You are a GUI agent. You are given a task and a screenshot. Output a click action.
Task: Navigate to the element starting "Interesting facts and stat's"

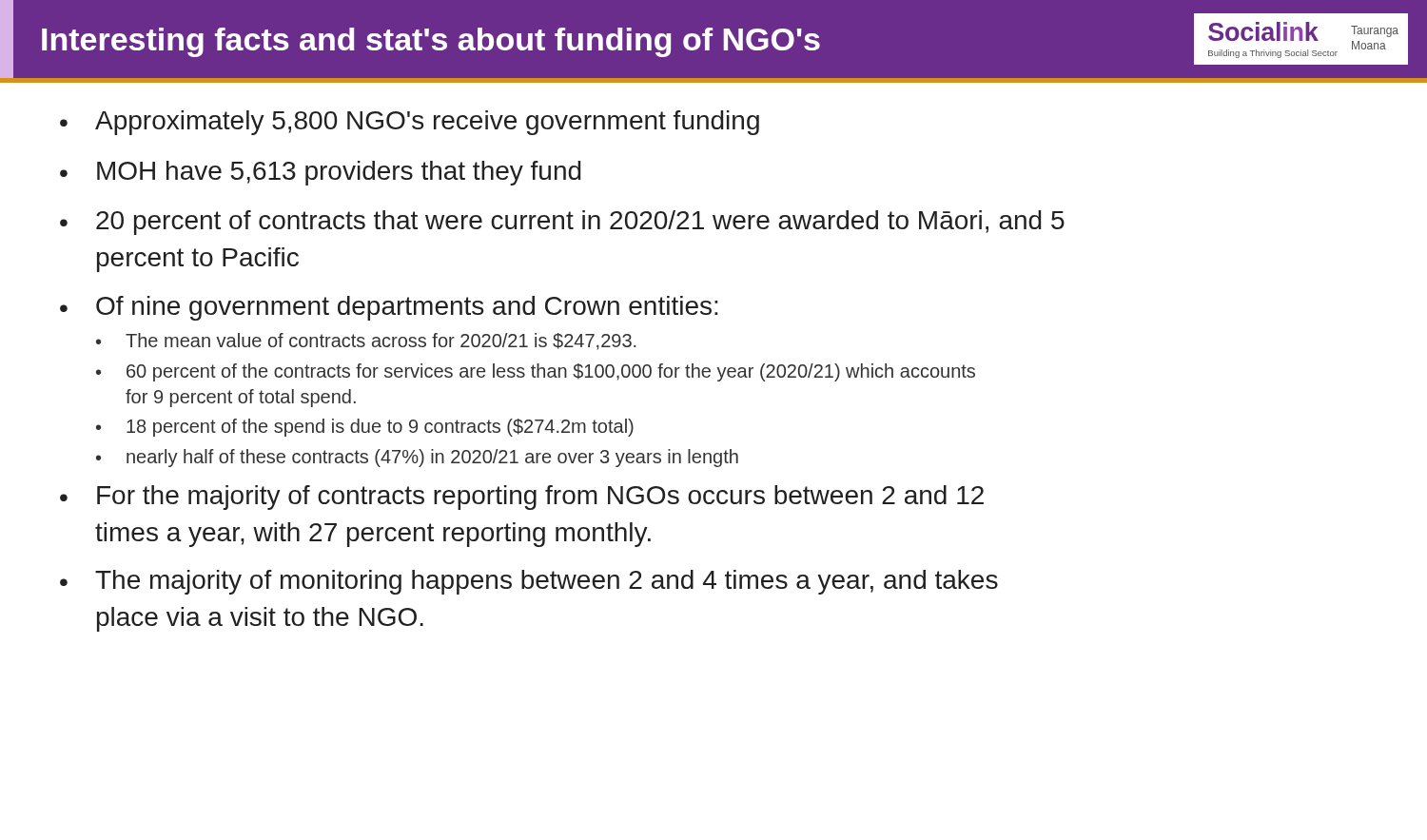(x=430, y=39)
